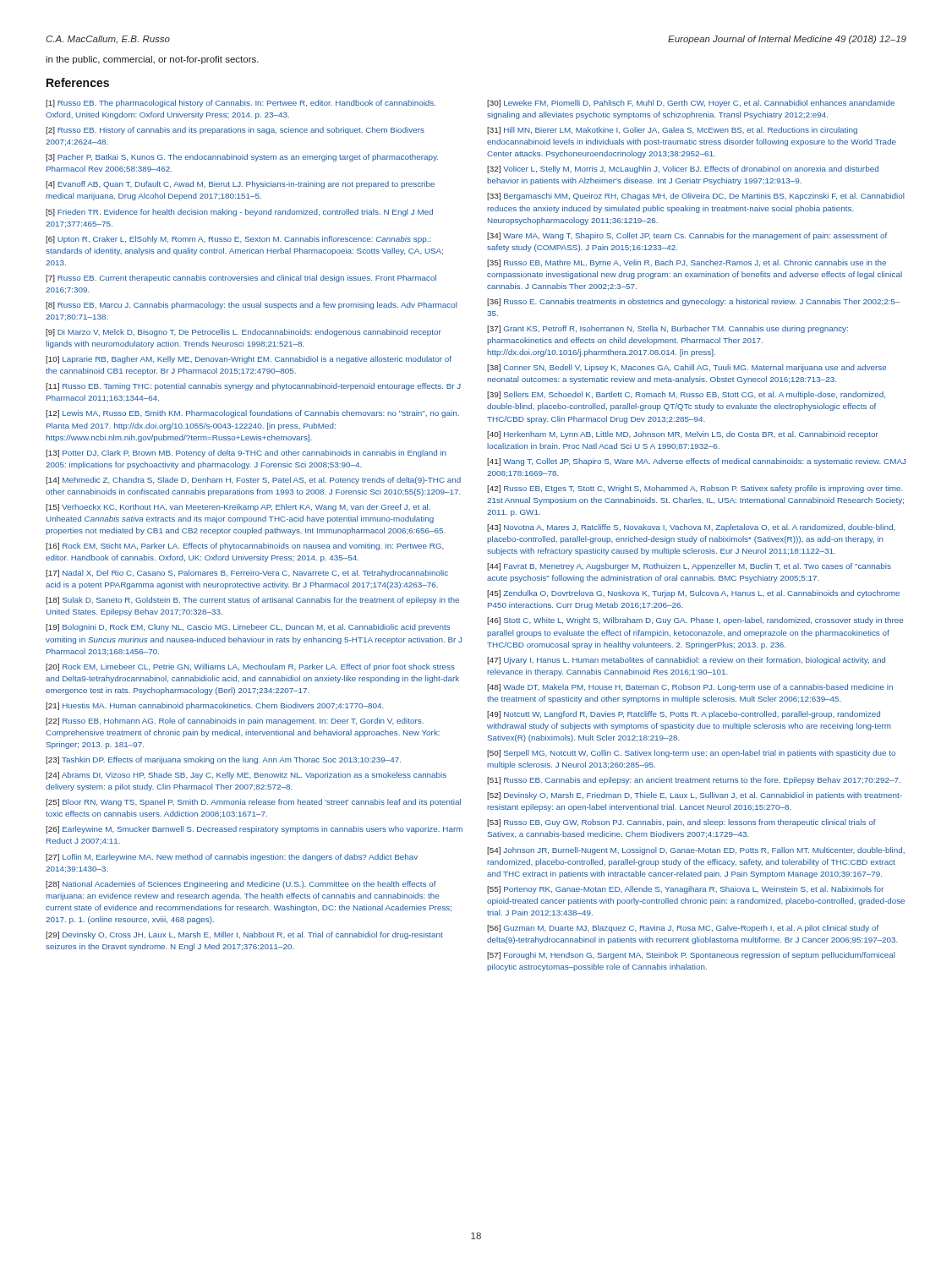Image resolution: width=952 pixels, height=1268 pixels.
Task: Select the block starting "[47] Ujvary I, Hanus"
Action: [x=686, y=665]
